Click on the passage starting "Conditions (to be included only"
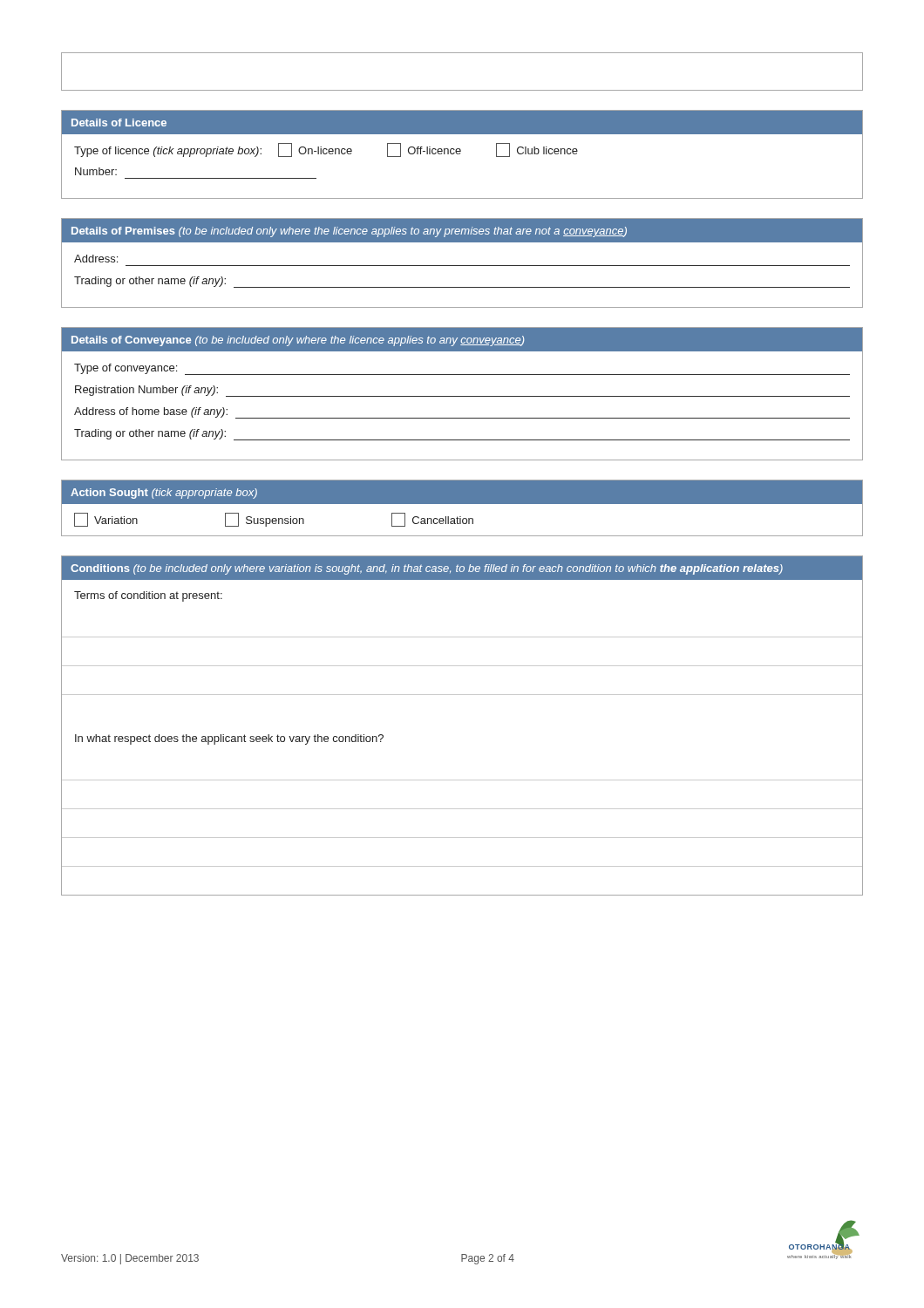 pyautogui.click(x=462, y=568)
